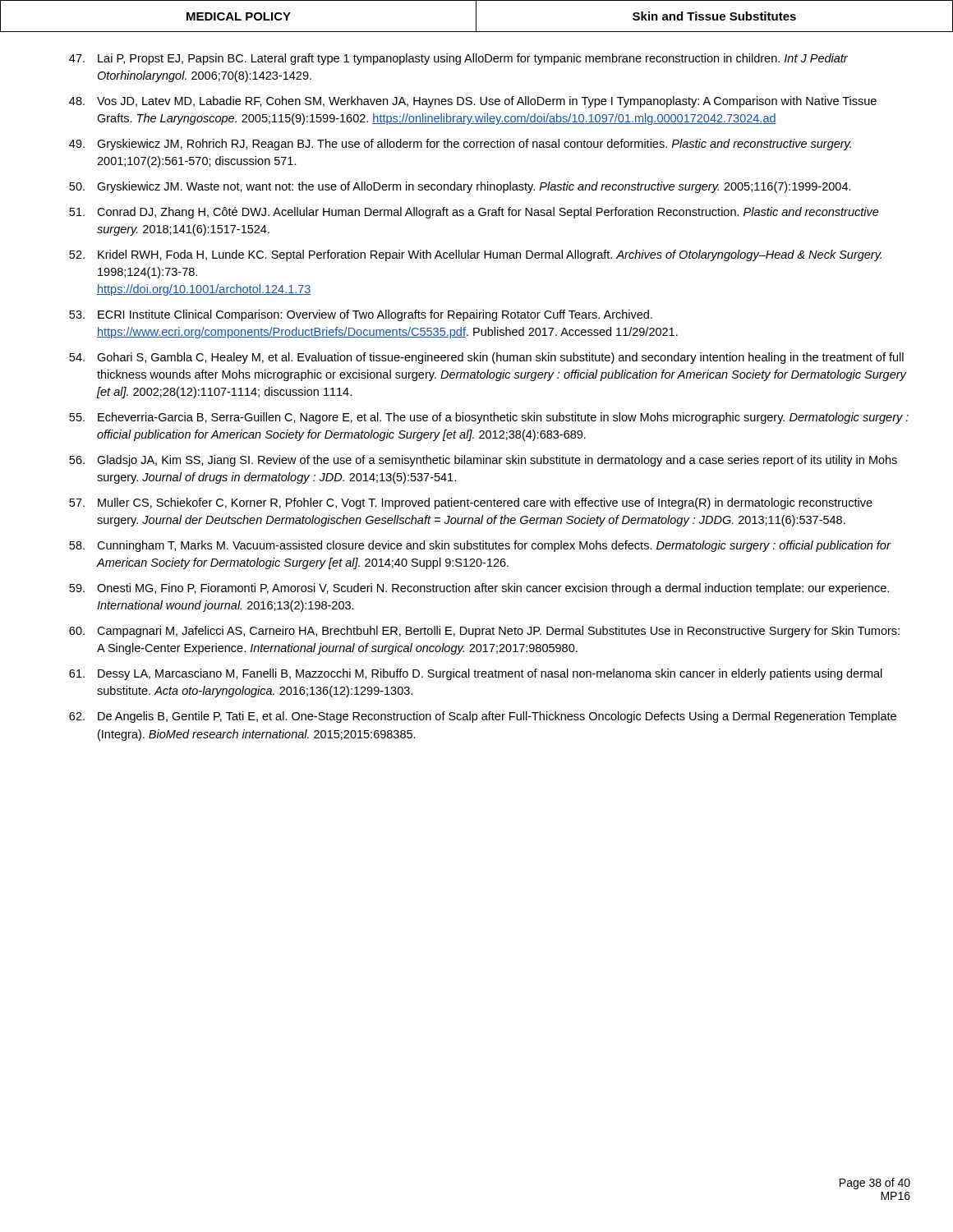Locate the list item that reads "57. Muller CS, Schiekofer C, Korner R,"

click(476, 512)
